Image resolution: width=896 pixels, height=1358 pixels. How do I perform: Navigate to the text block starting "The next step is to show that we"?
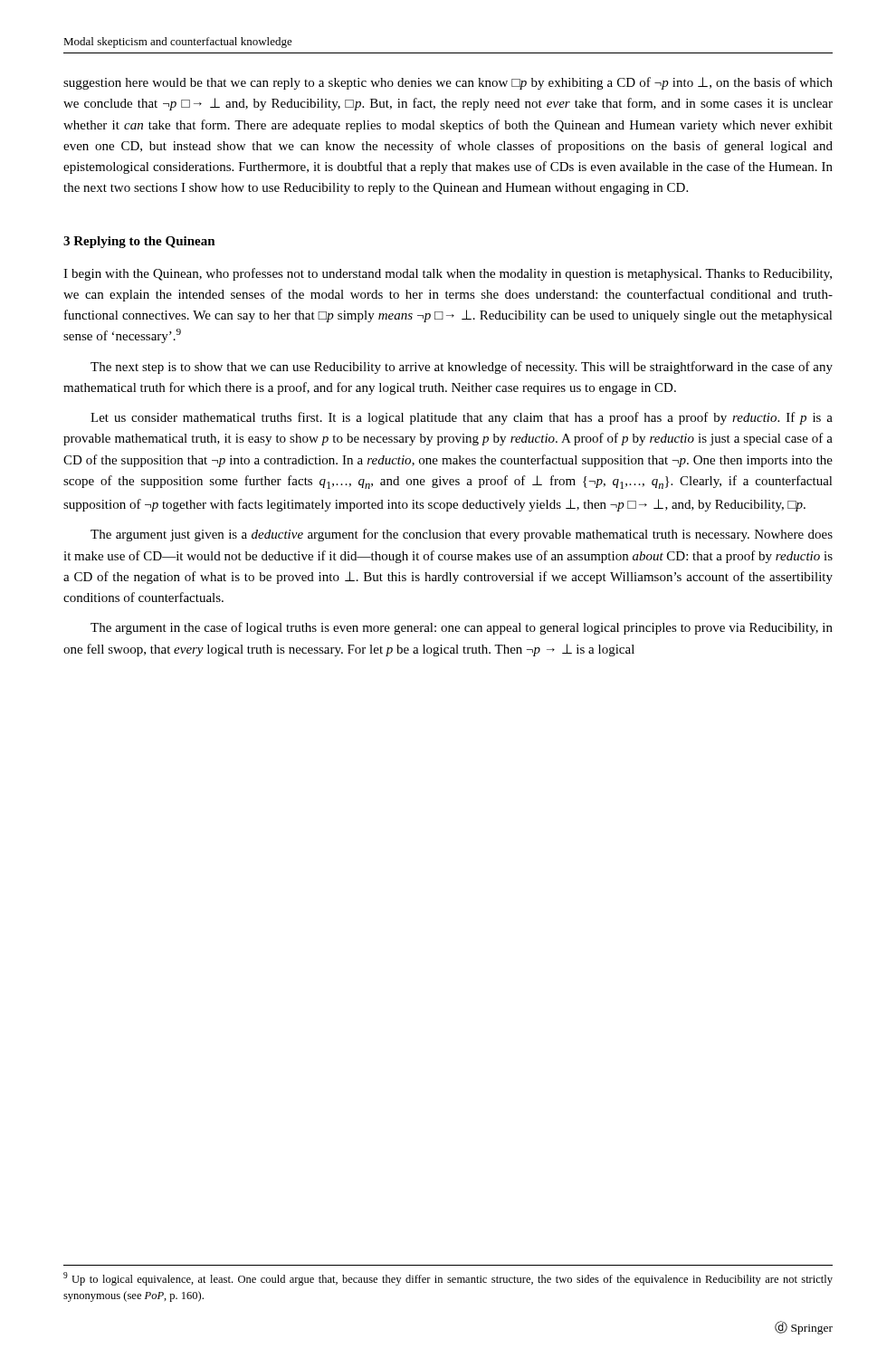pos(448,377)
